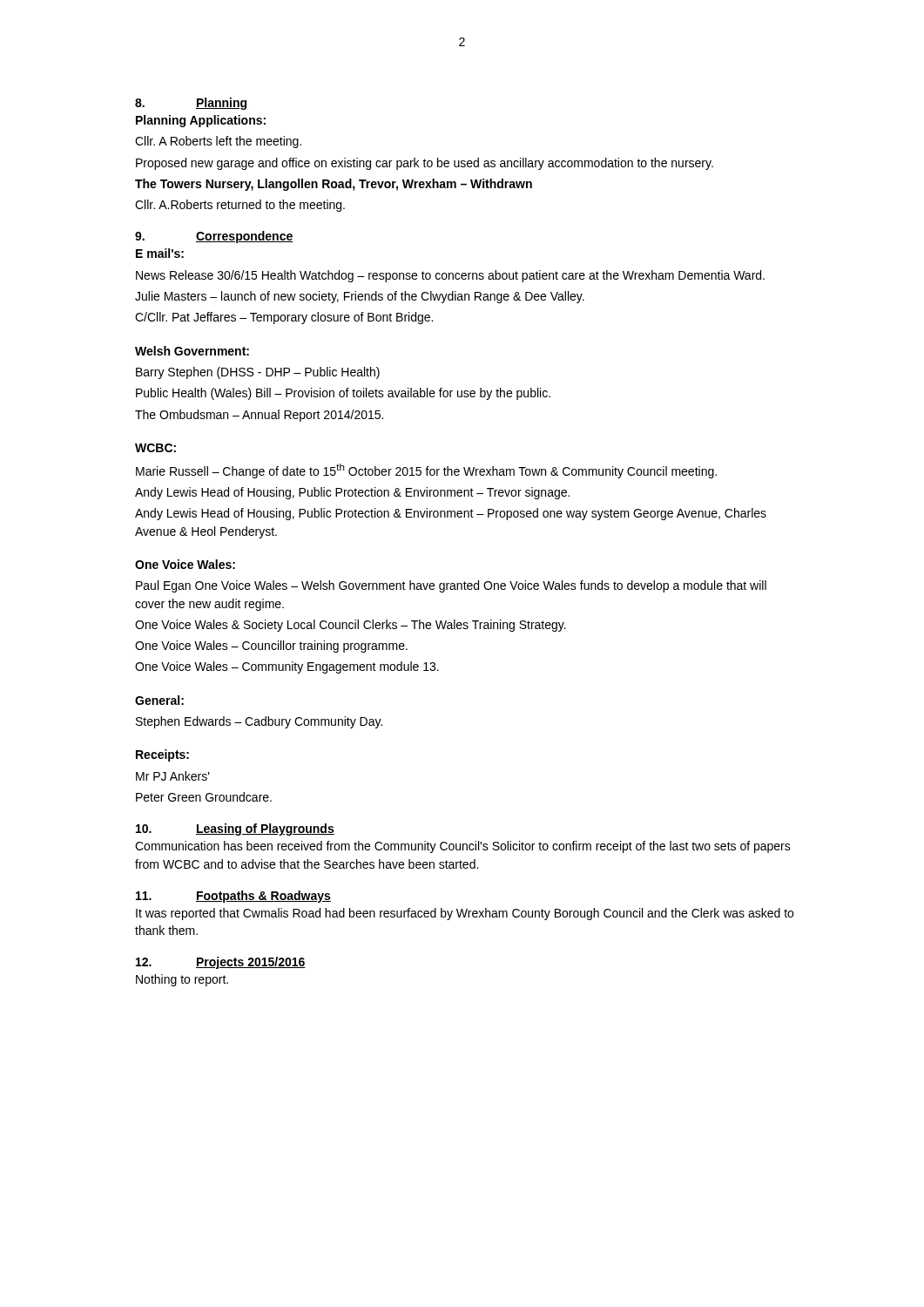924x1307 pixels.
Task: Select the element starting "Planning Applications: Cllr. A"
Action: coord(466,163)
